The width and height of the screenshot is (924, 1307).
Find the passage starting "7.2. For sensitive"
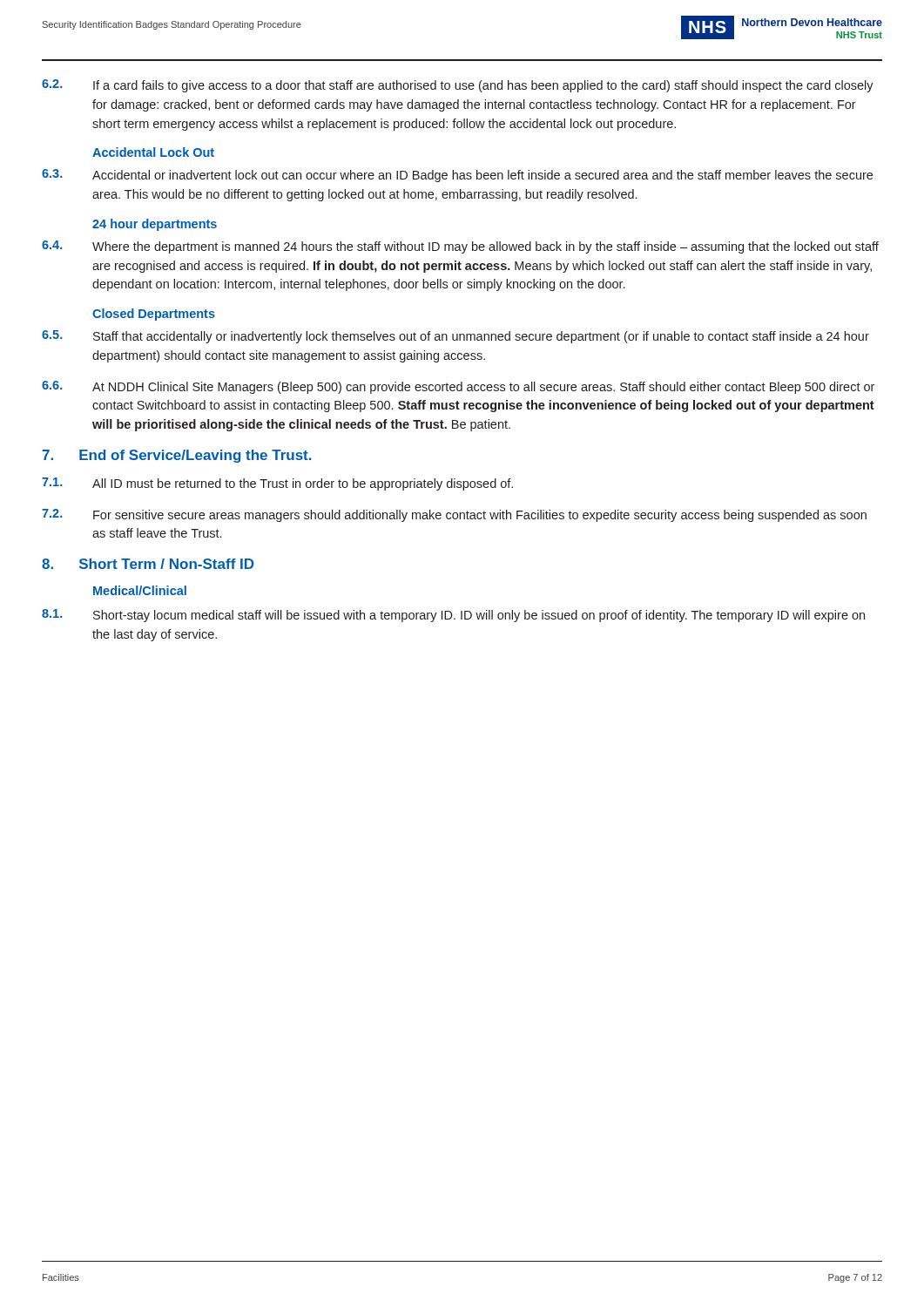[x=462, y=525]
